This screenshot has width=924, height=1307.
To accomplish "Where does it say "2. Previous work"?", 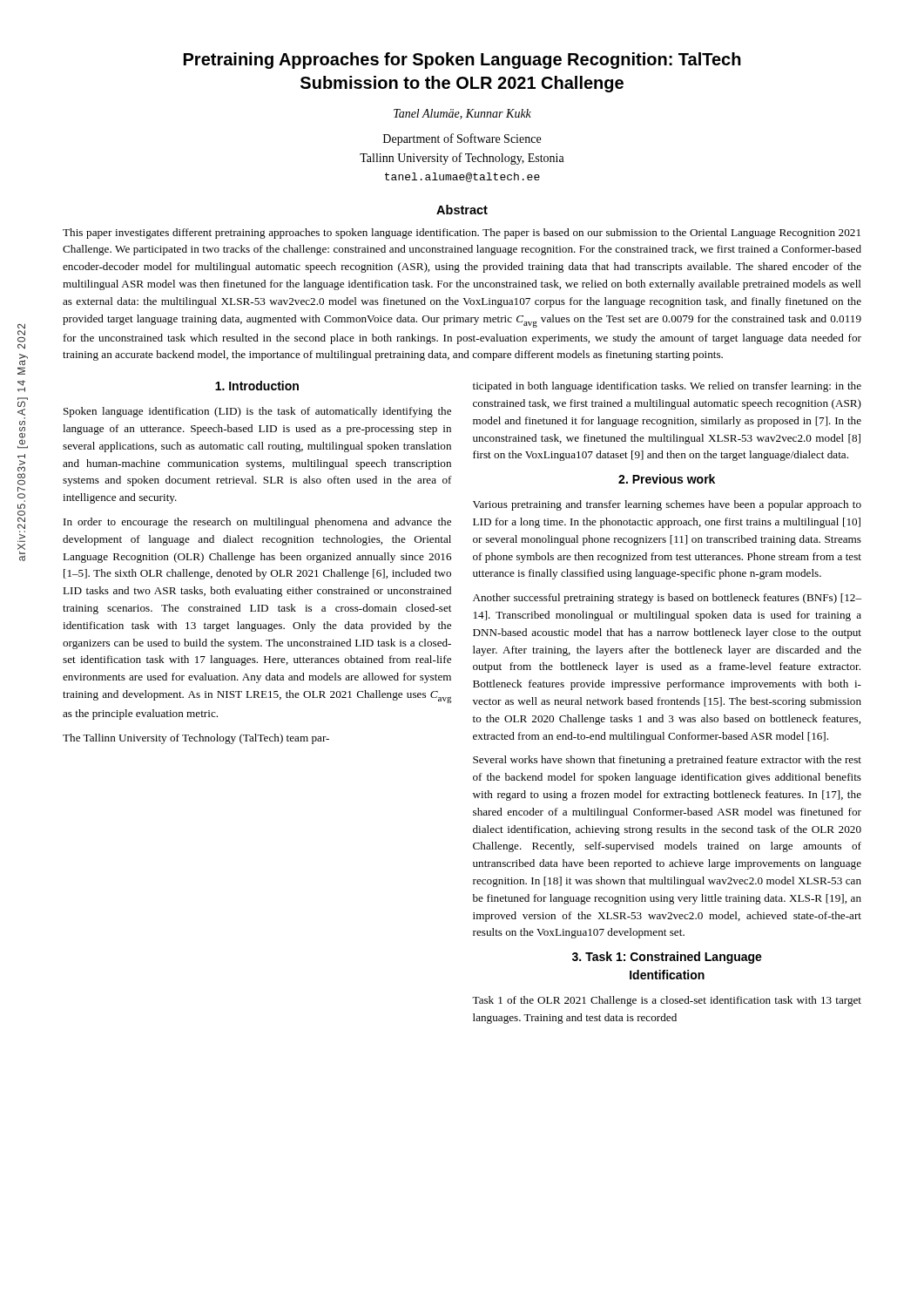I will pos(667,479).
